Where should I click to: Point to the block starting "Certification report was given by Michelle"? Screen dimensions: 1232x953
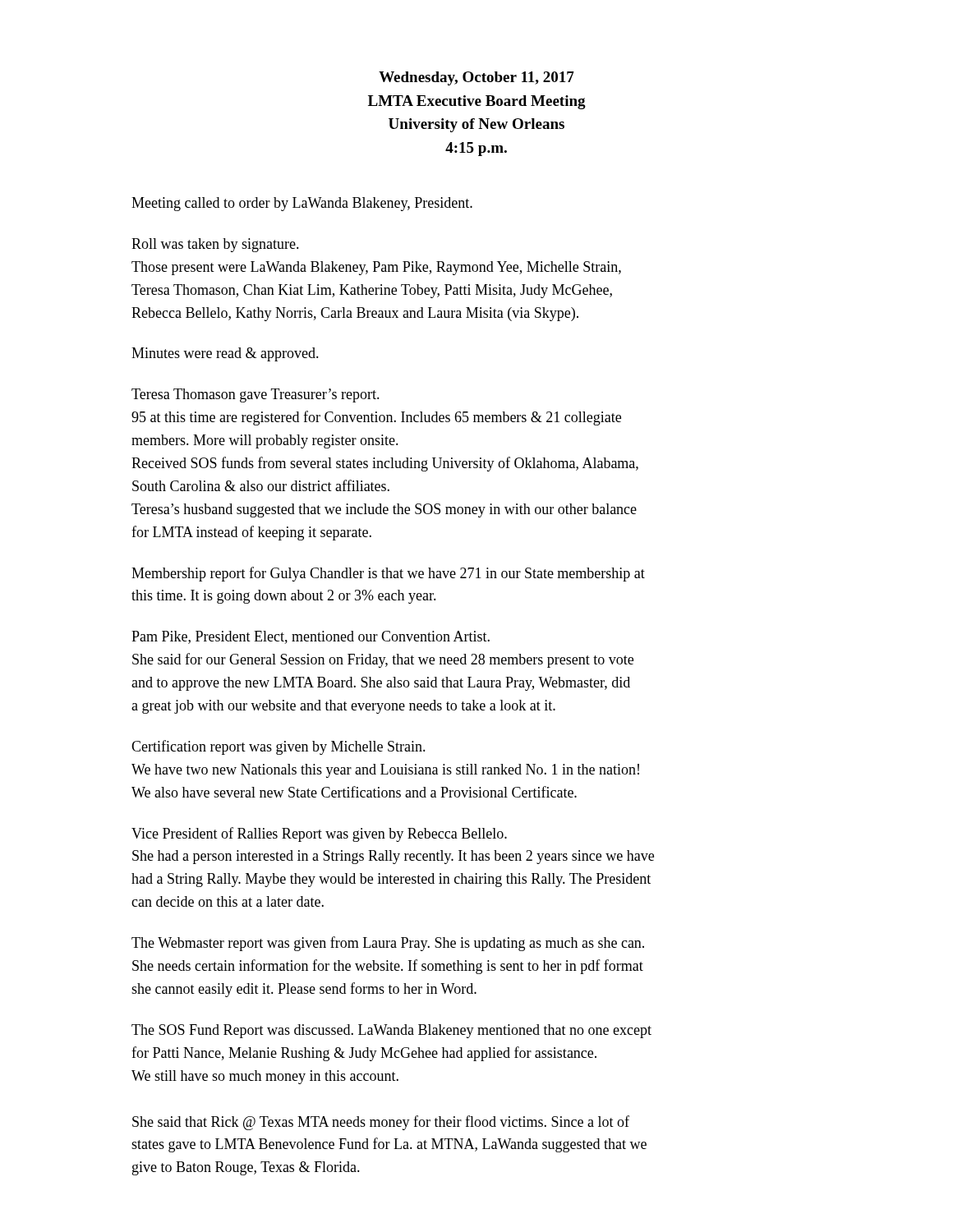[476, 770]
